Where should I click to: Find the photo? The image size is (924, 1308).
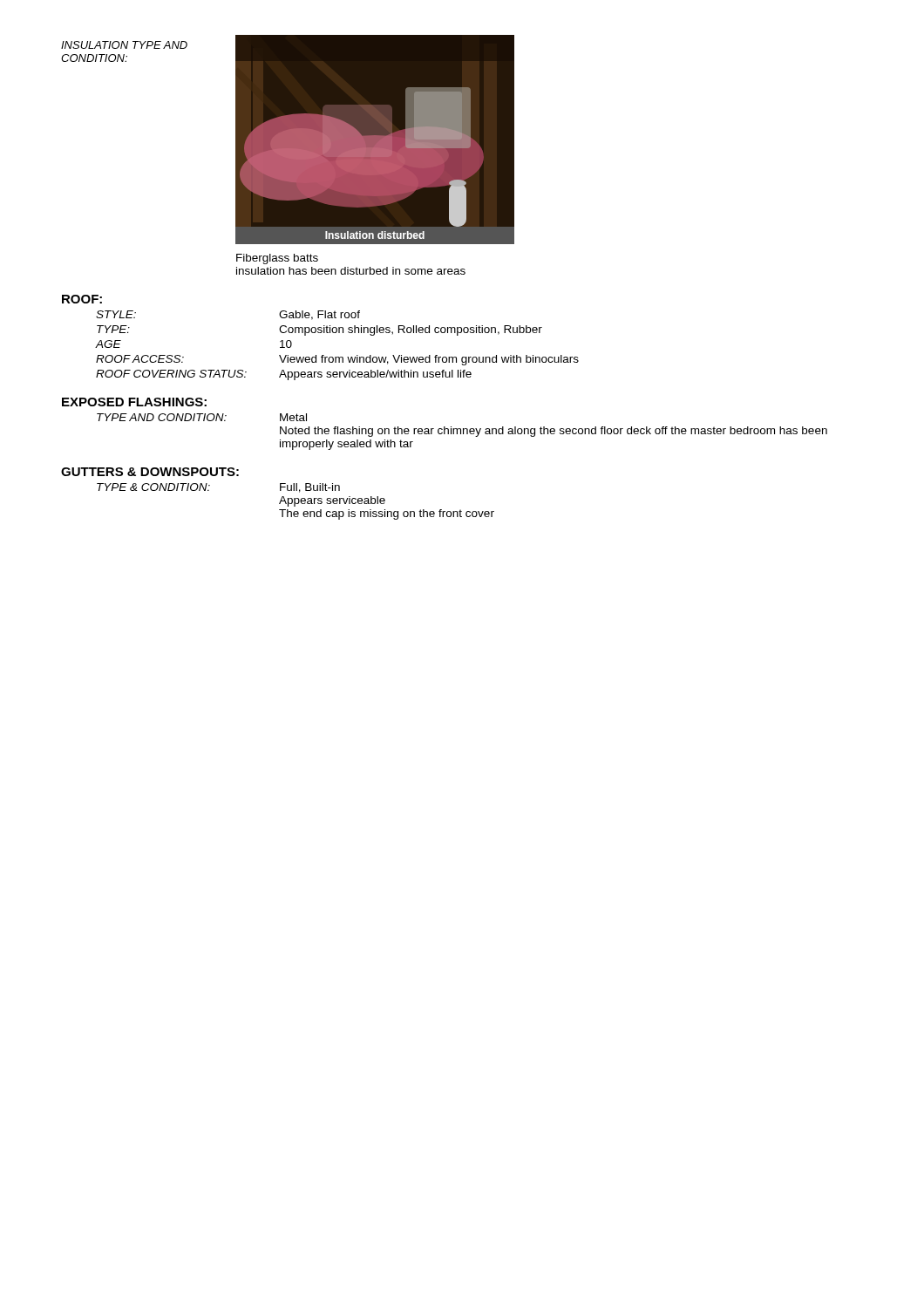coord(375,140)
